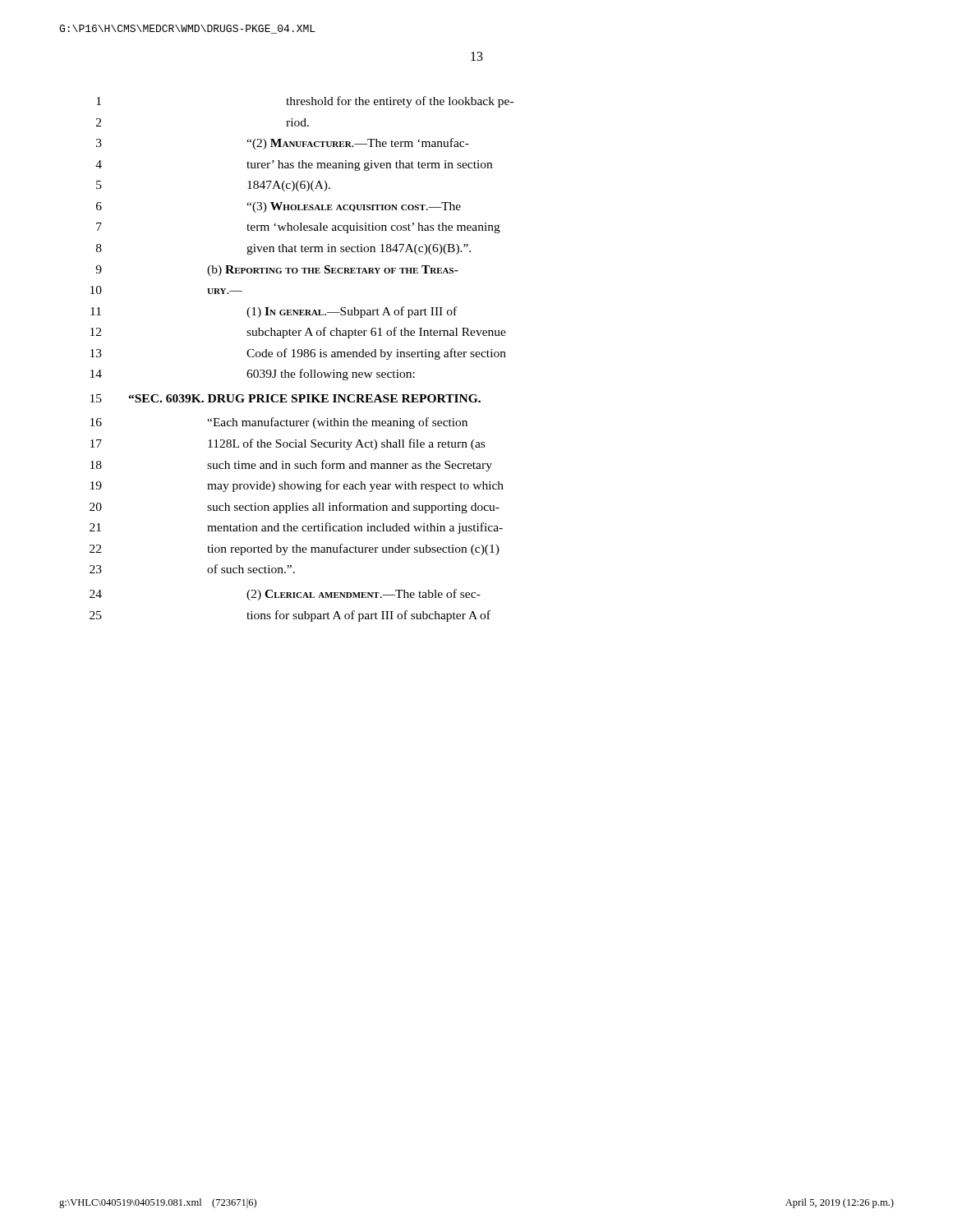Screen dimensions: 1232x953
Task: Click on the element starting "20 such section applies all information"
Action: [x=476, y=506]
